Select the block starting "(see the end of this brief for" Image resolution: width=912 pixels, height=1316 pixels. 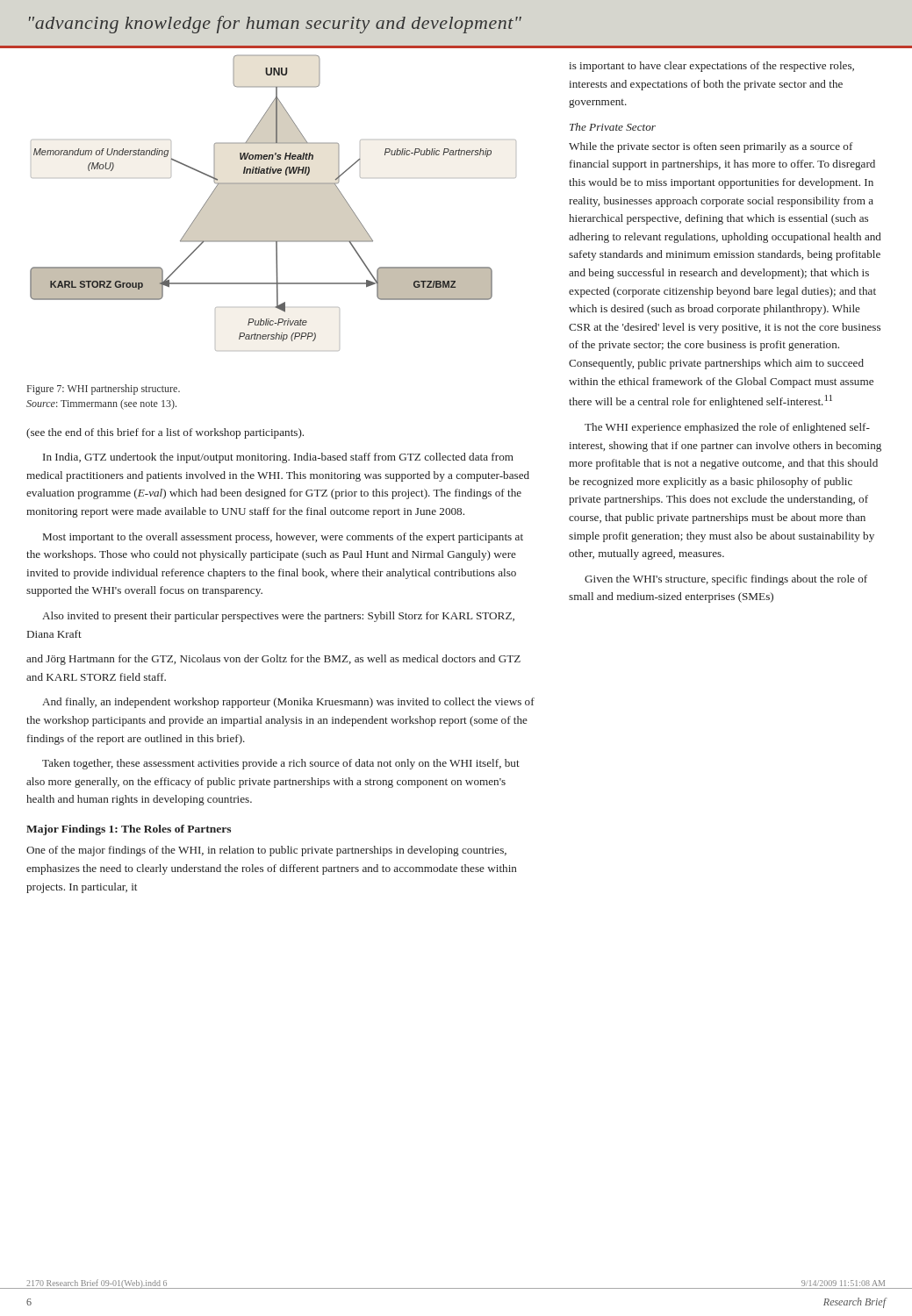coord(281,533)
